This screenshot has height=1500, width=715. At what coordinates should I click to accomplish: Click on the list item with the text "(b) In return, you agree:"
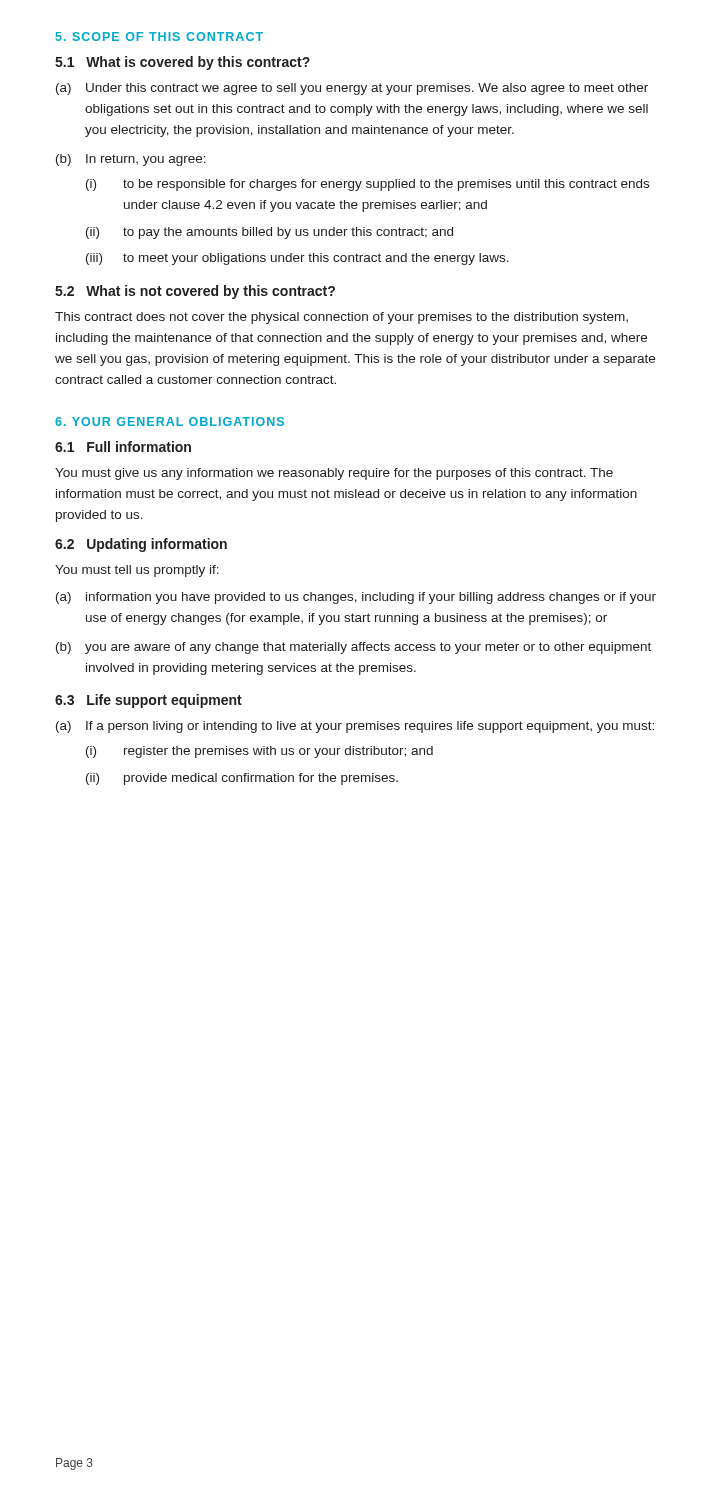131,160
